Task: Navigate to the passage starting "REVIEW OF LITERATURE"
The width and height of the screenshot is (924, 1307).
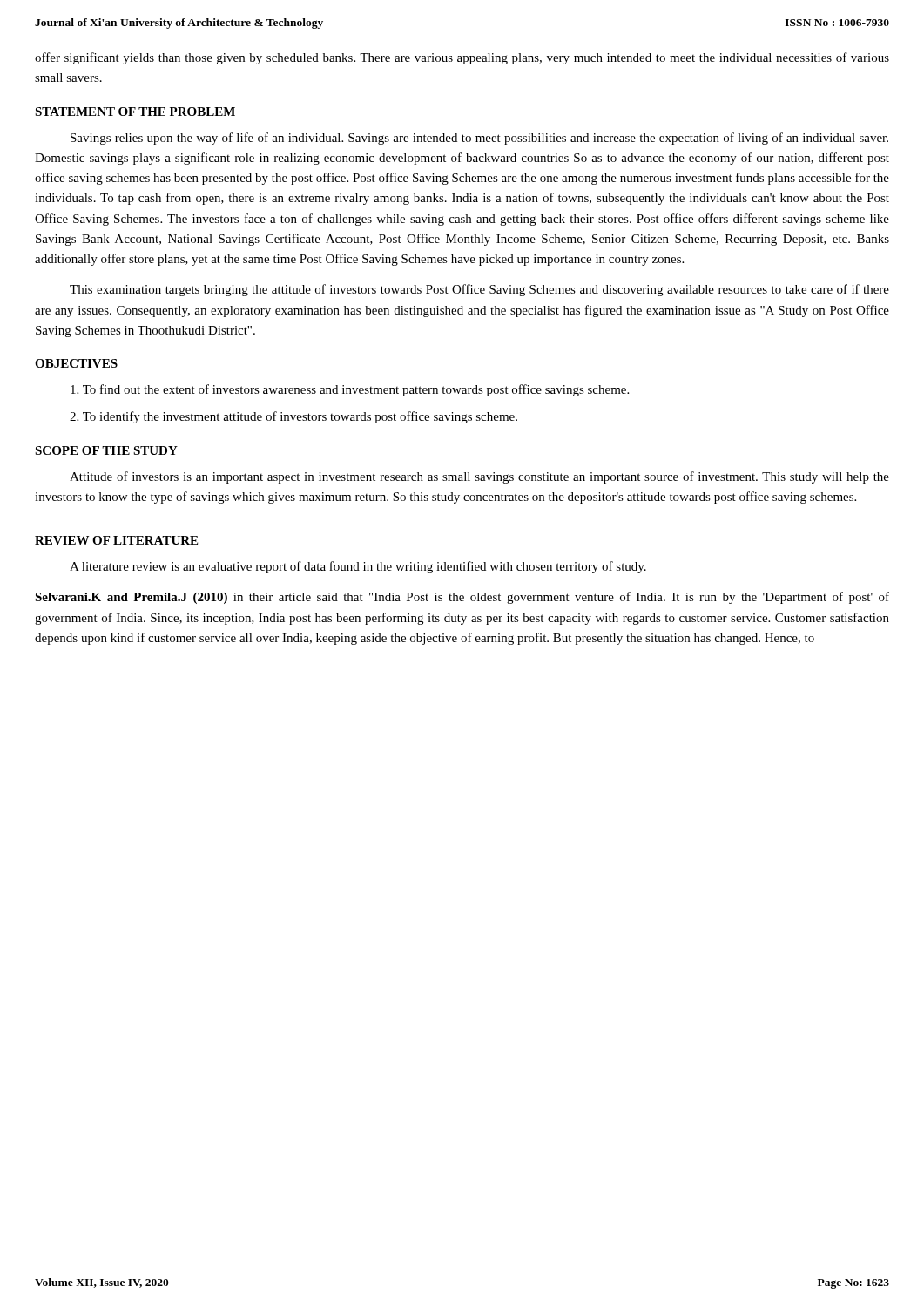Action: [117, 540]
